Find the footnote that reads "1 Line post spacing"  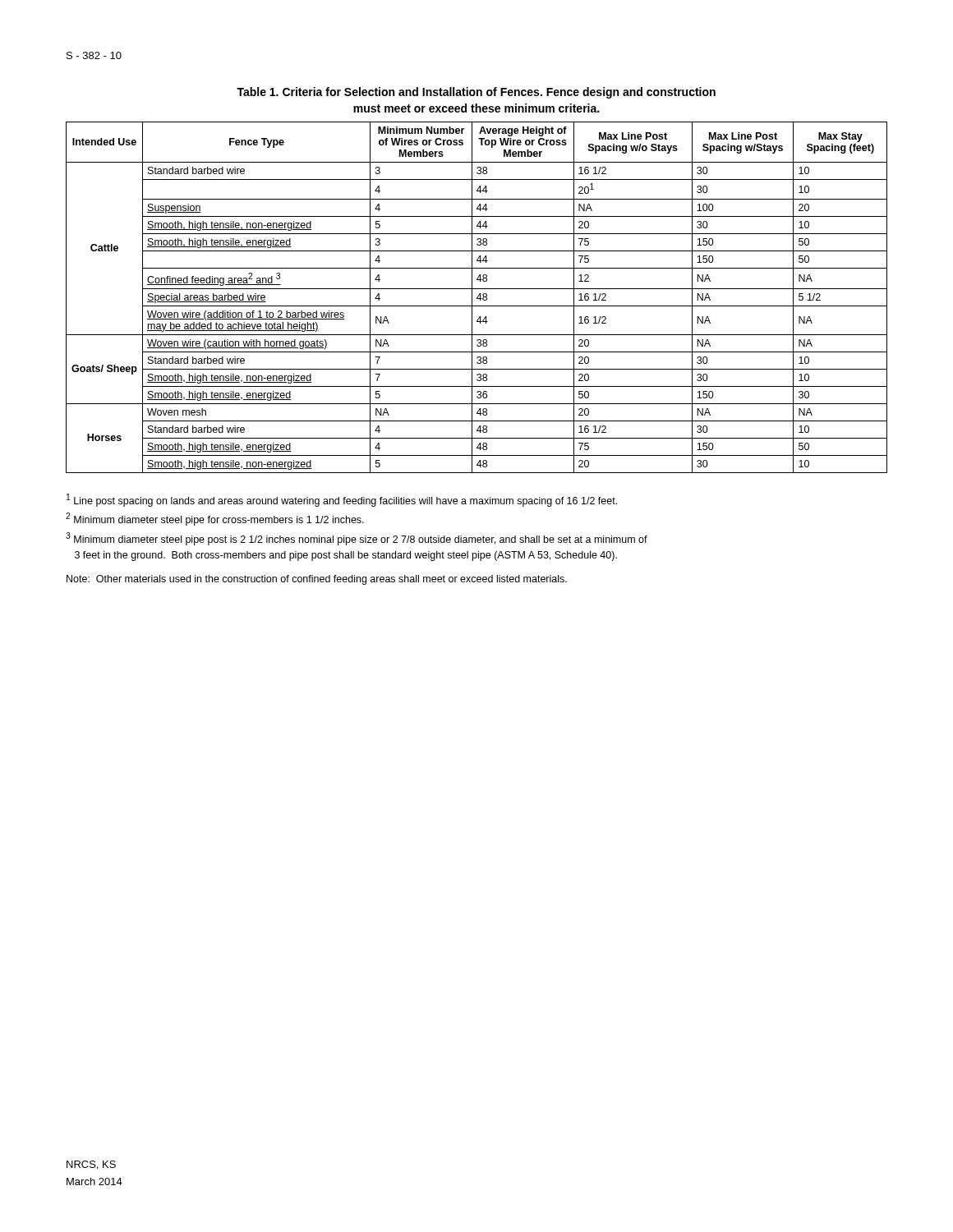click(x=342, y=499)
